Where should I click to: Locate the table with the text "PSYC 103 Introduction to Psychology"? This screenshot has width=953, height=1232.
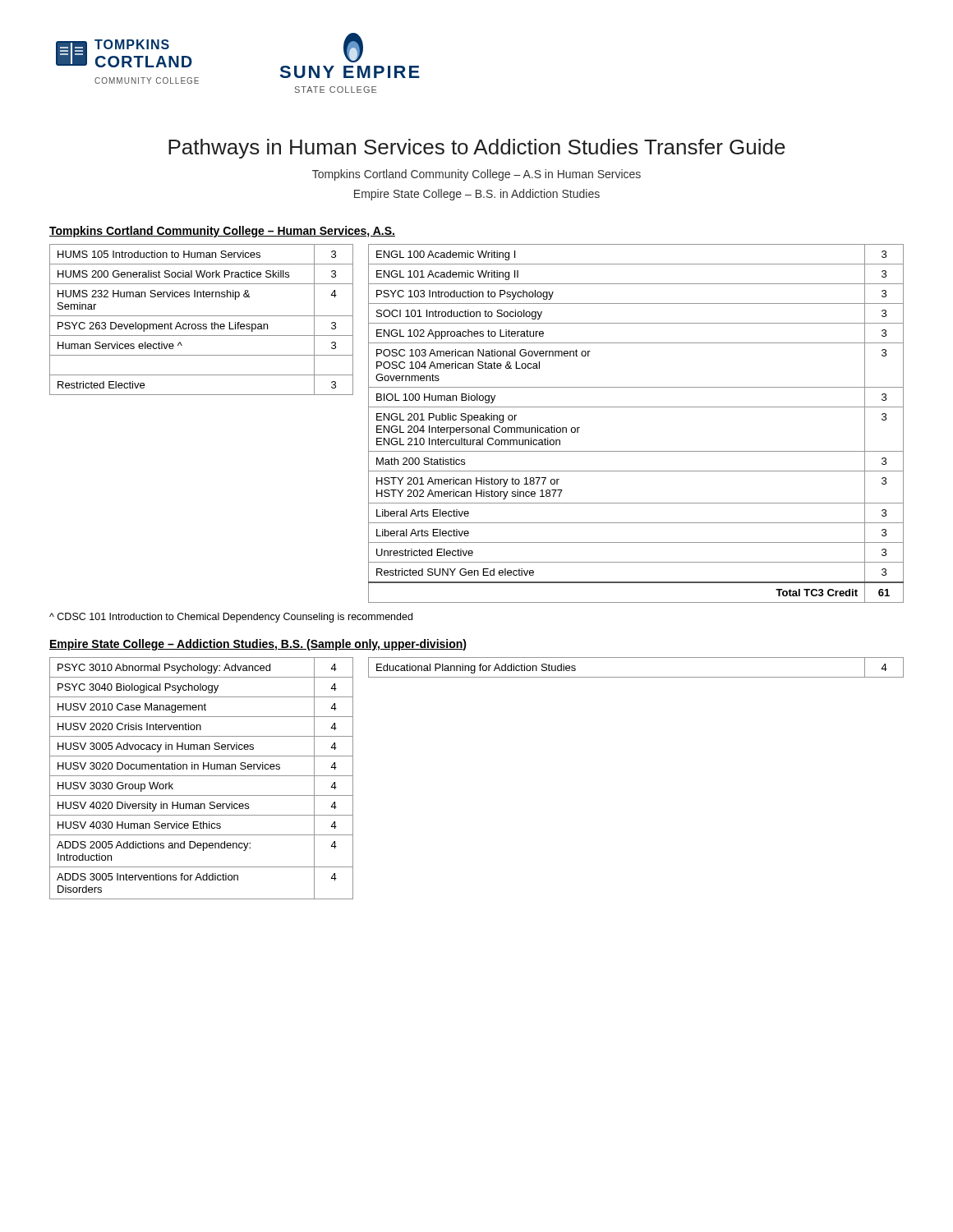point(636,423)
